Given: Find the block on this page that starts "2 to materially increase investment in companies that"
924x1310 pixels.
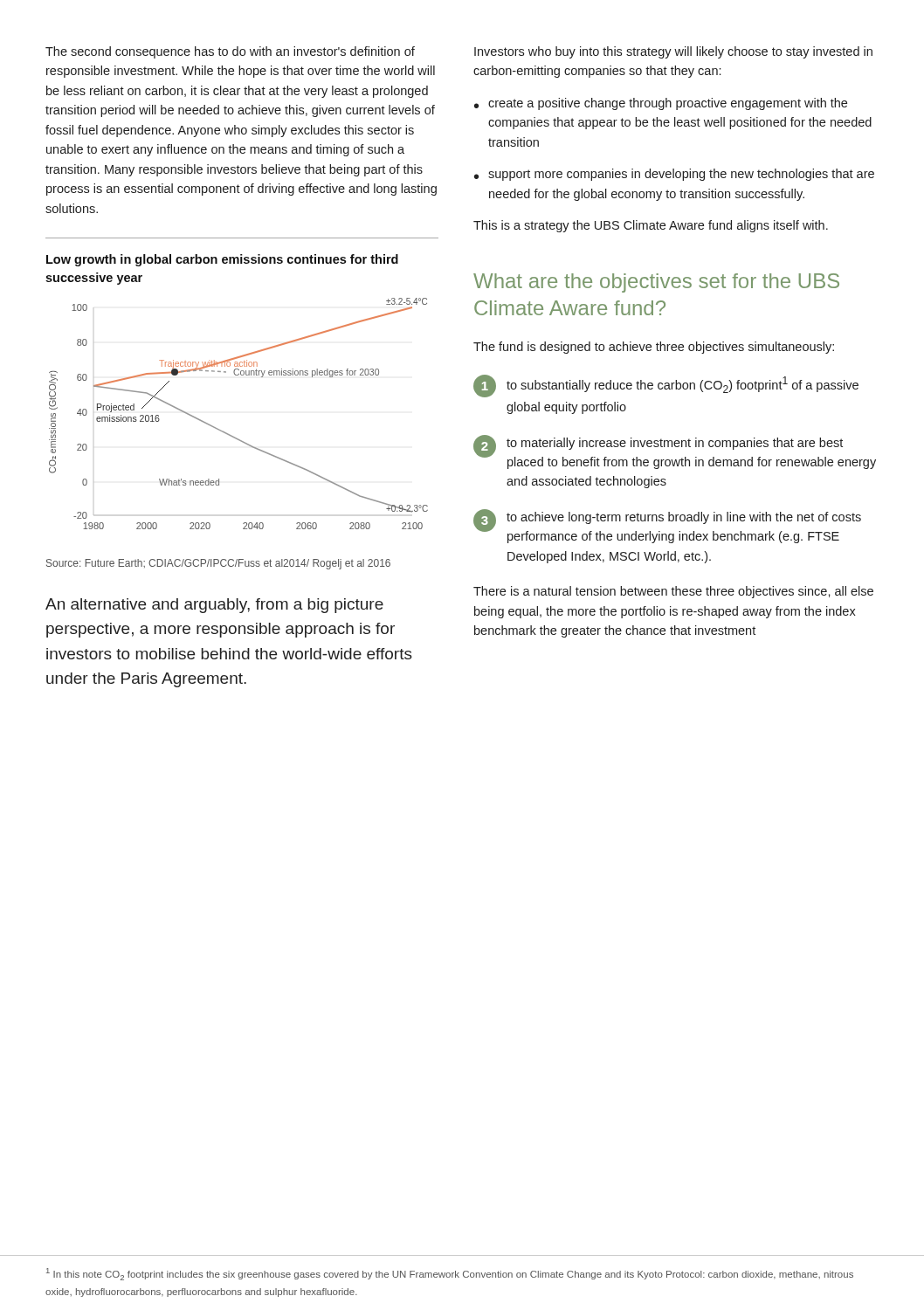Looking at the screenshot, I should coord(676,462).
